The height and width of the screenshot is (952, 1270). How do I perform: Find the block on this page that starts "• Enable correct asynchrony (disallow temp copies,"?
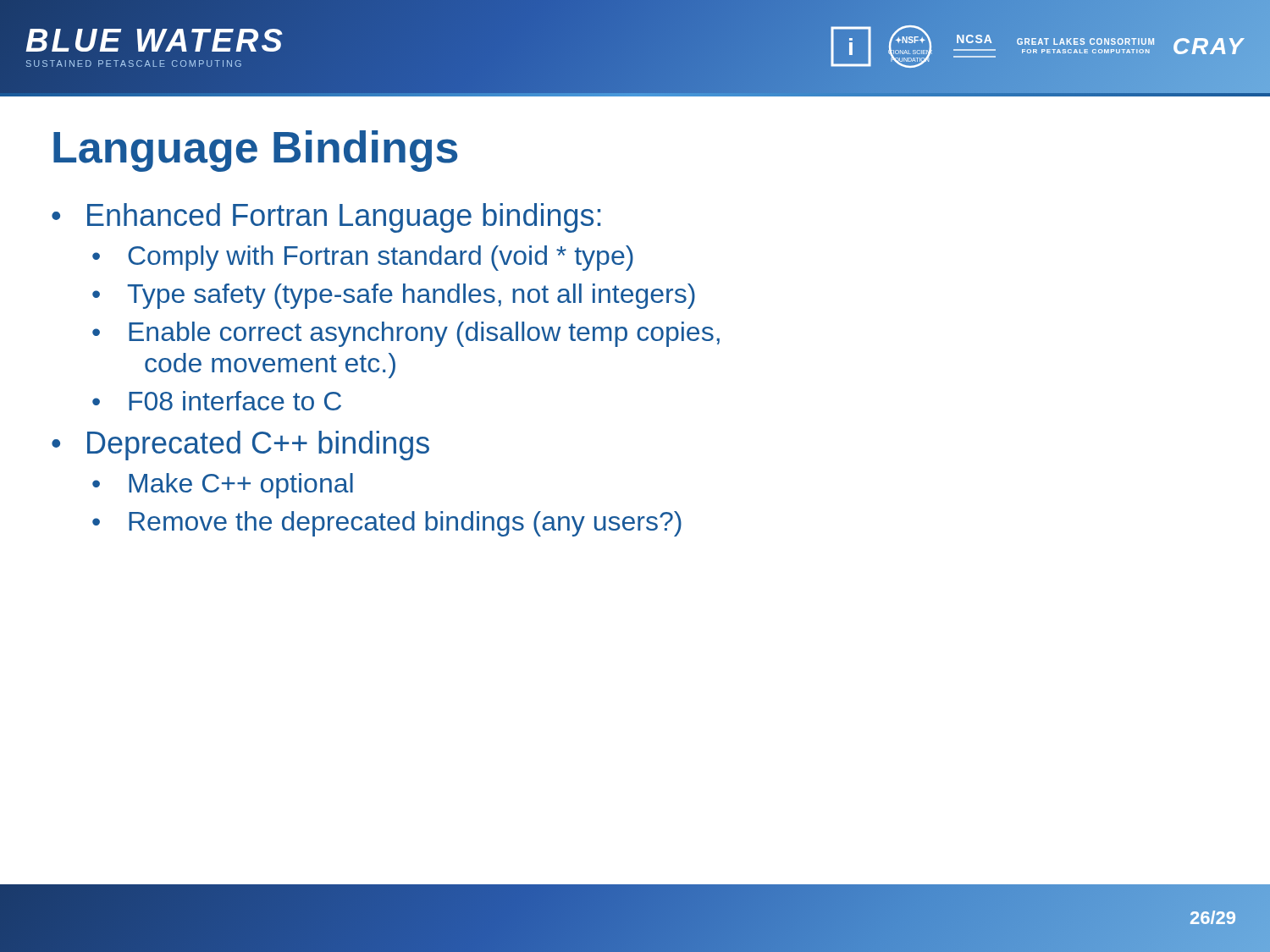click(x=407, y=348)
